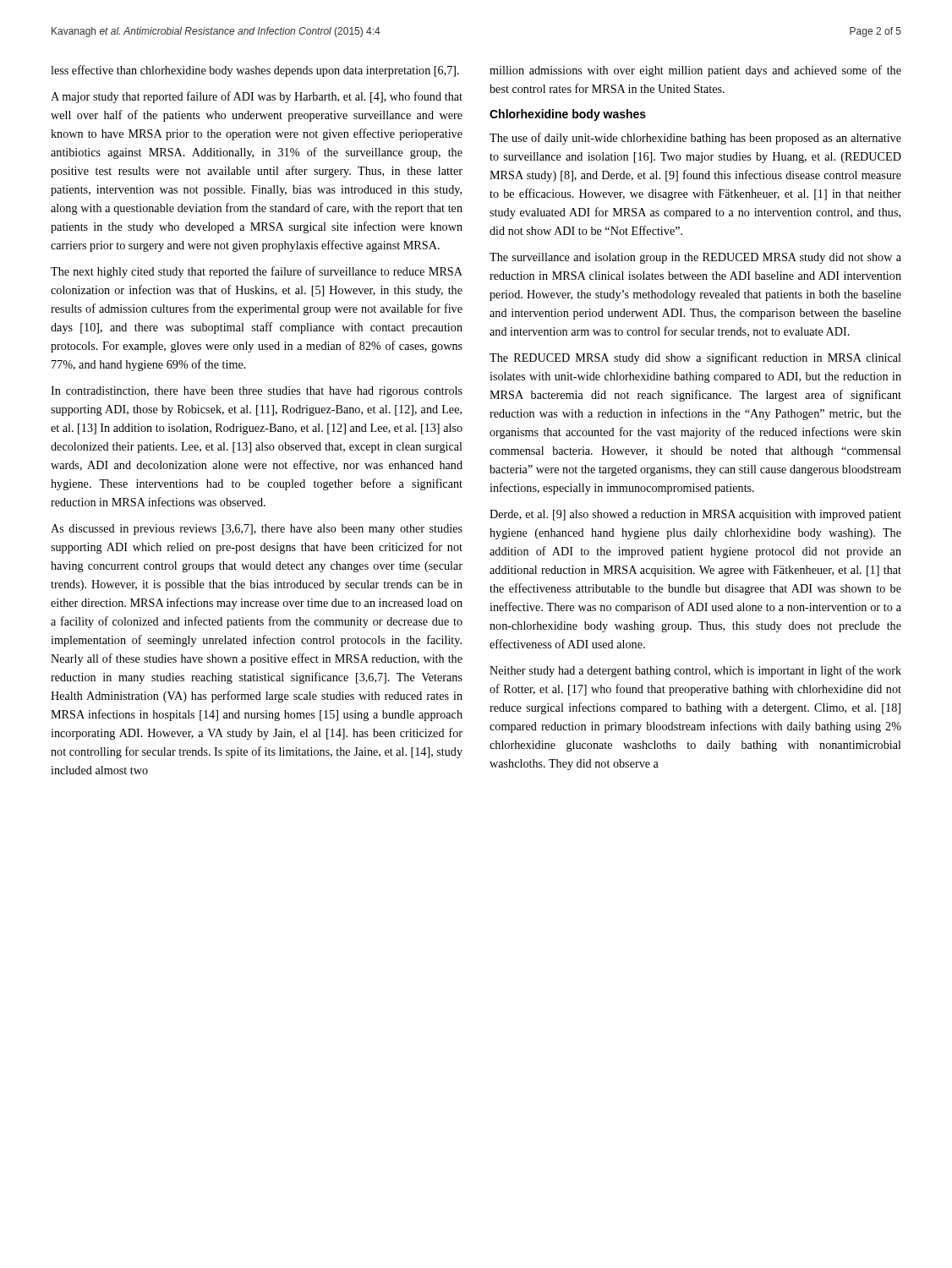Screen dimensions: 1268x952
Task: Select the section header
Action: (x=695, y=115)
